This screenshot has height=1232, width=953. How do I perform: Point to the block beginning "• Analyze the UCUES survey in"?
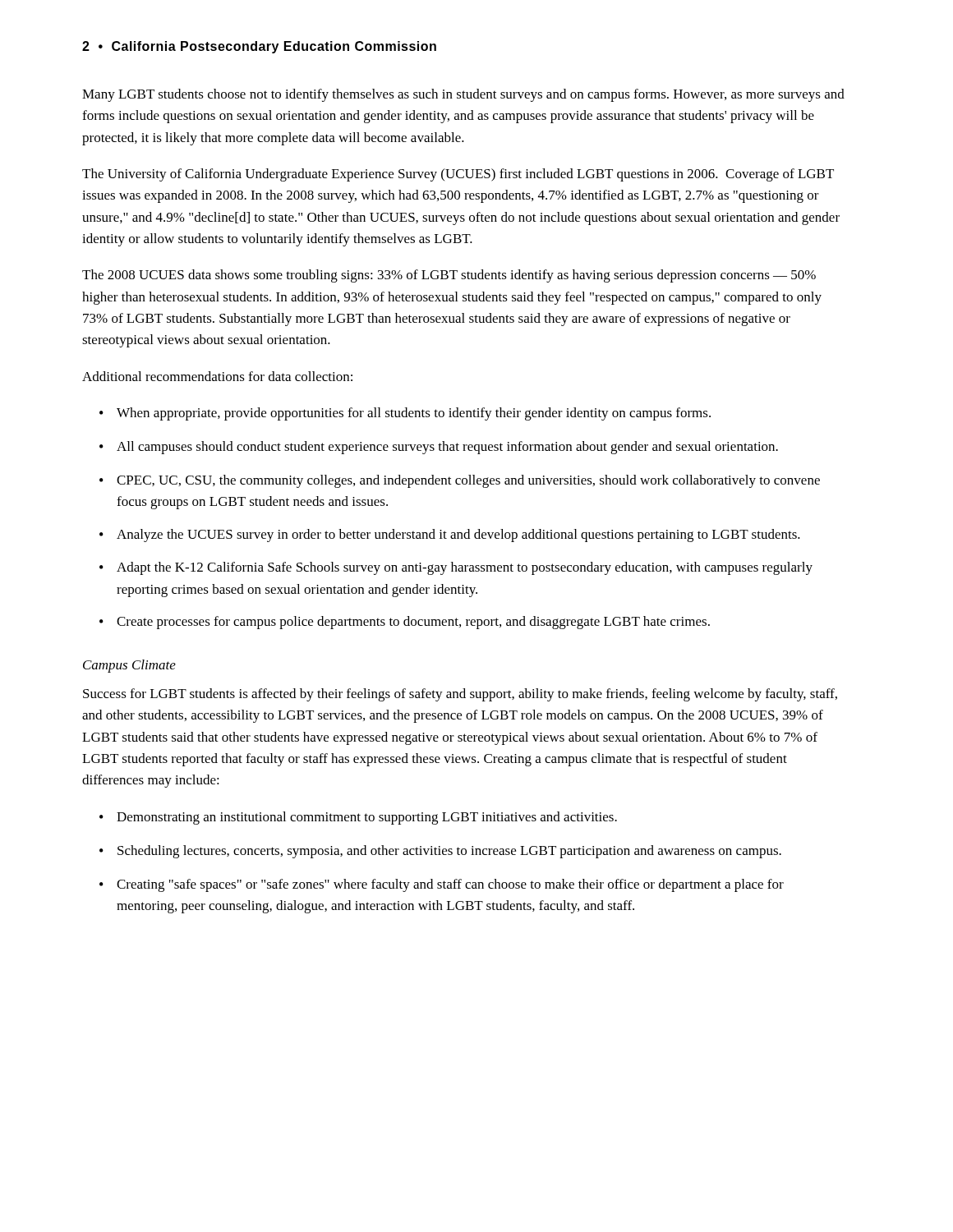point(472,535)
